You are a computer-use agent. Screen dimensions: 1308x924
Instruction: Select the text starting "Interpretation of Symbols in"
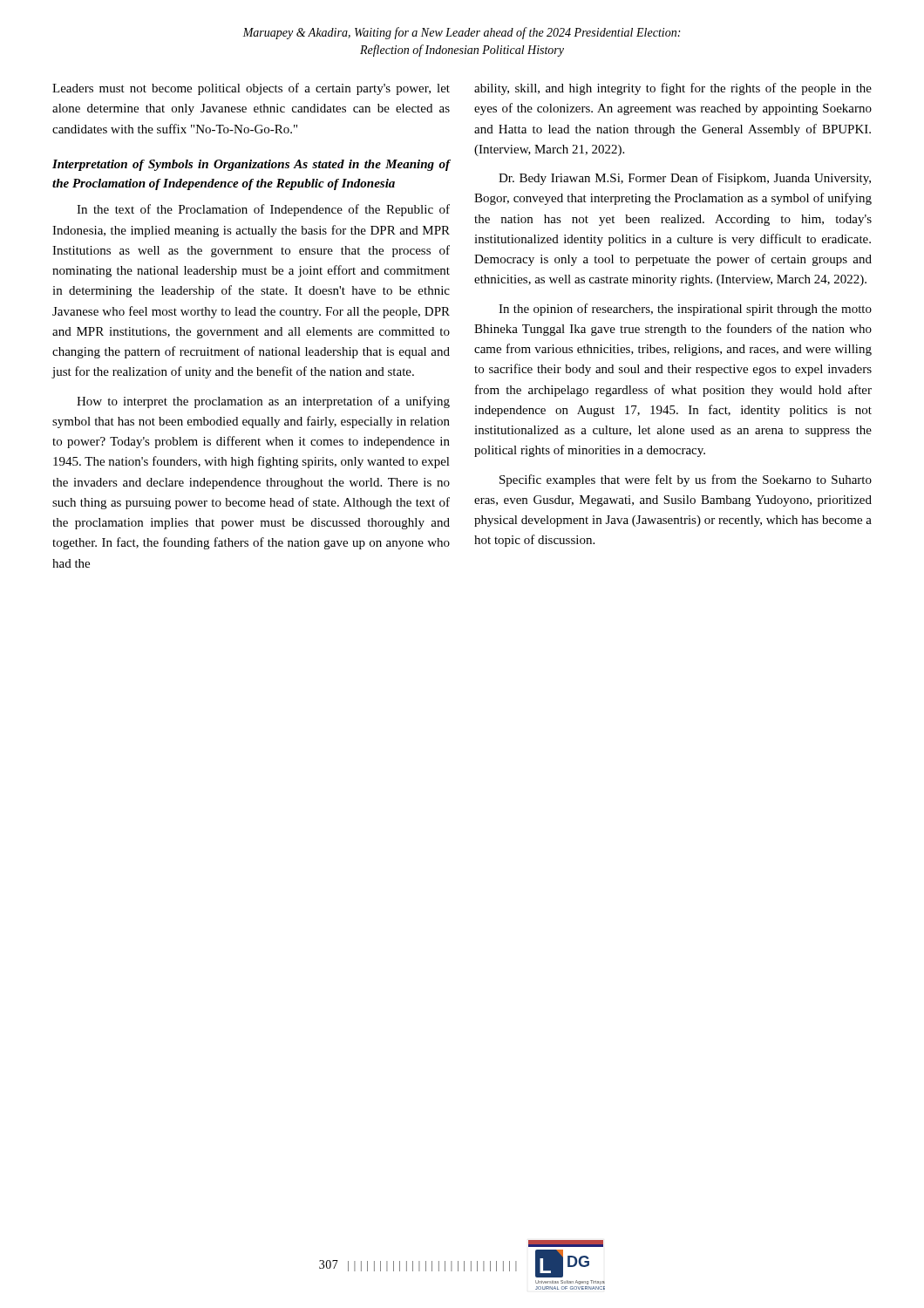[x=251, y=173]
